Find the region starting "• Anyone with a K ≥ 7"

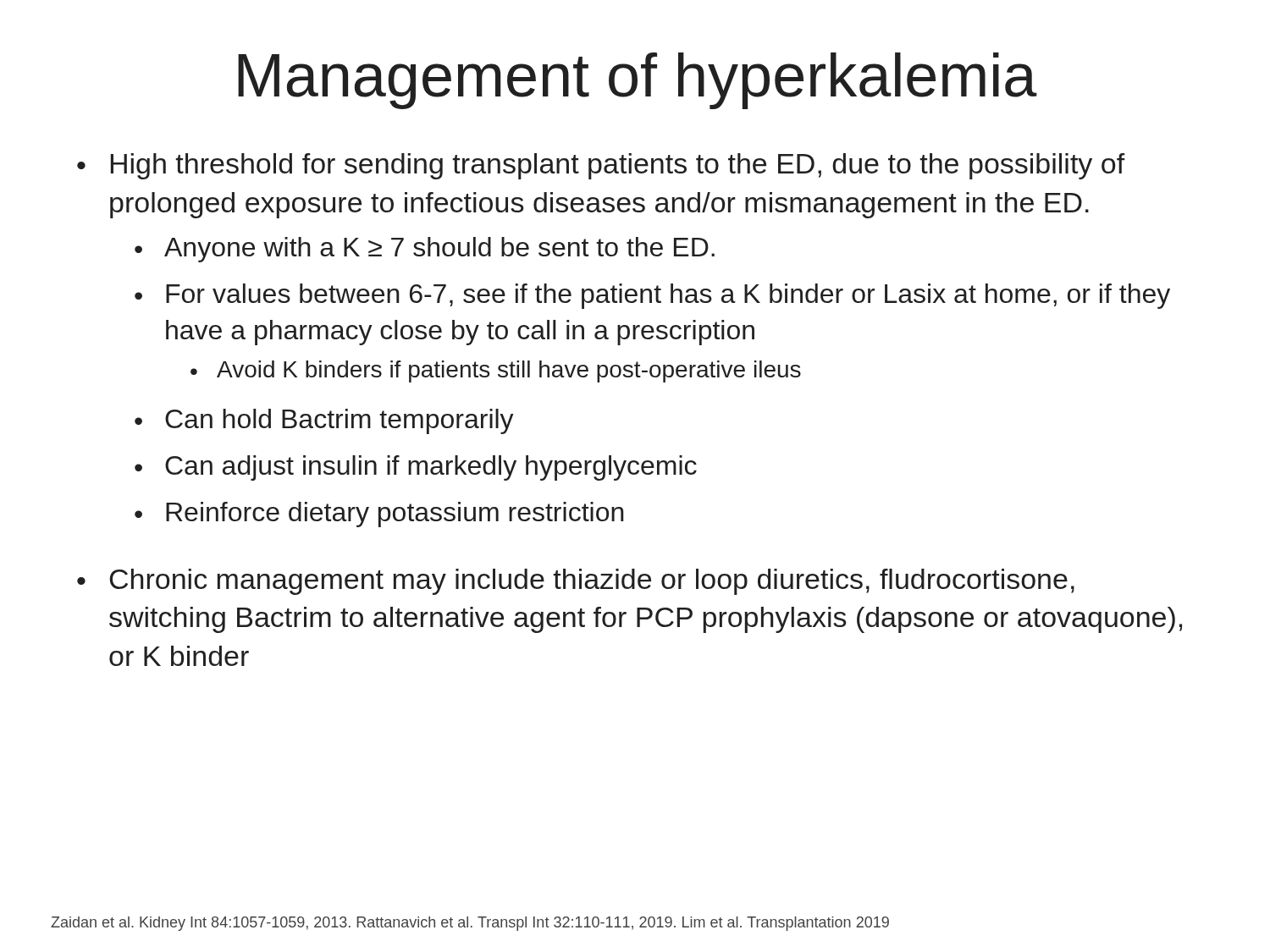(664, 248)
